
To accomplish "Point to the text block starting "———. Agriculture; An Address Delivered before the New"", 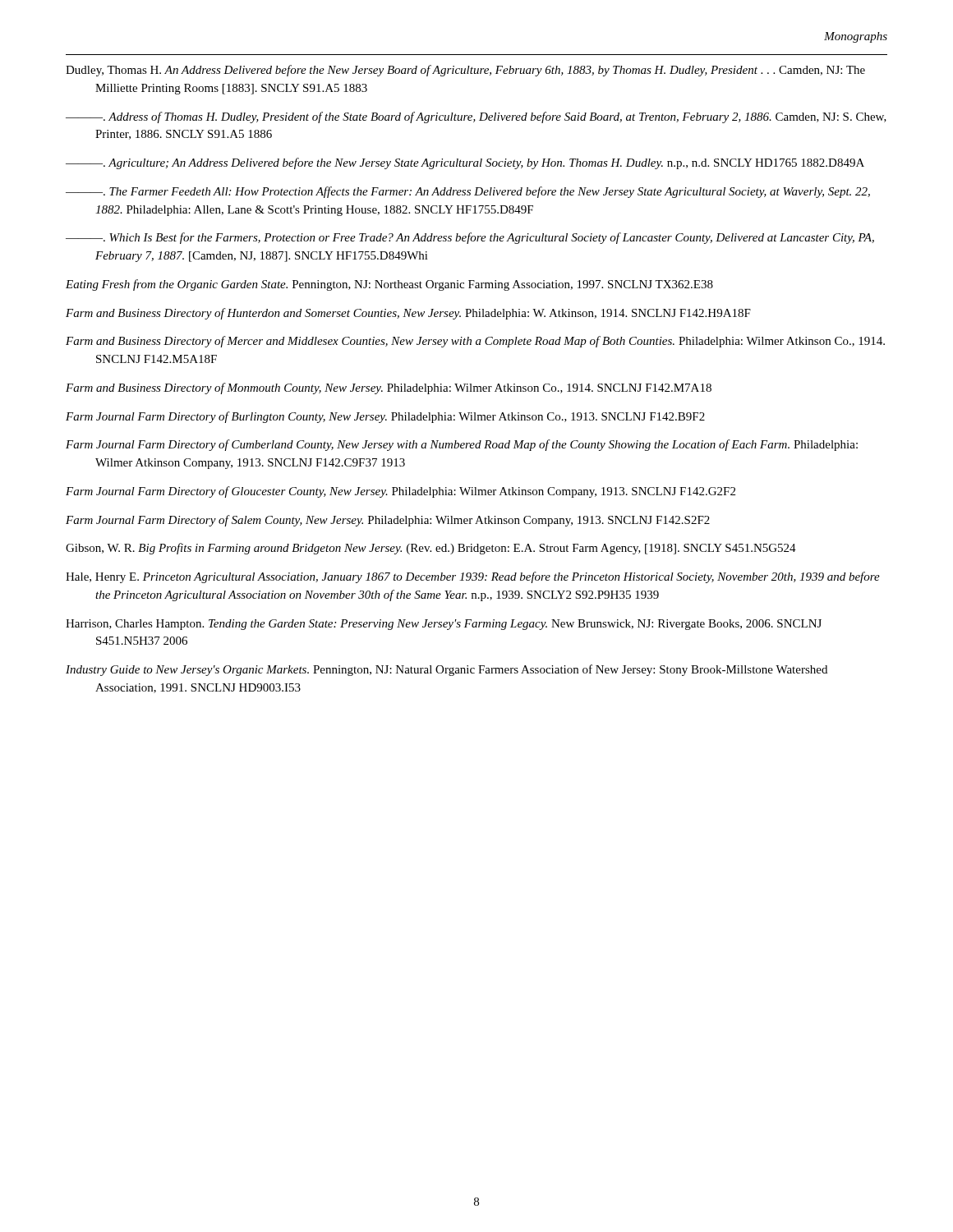I will (x=465, y=163).
